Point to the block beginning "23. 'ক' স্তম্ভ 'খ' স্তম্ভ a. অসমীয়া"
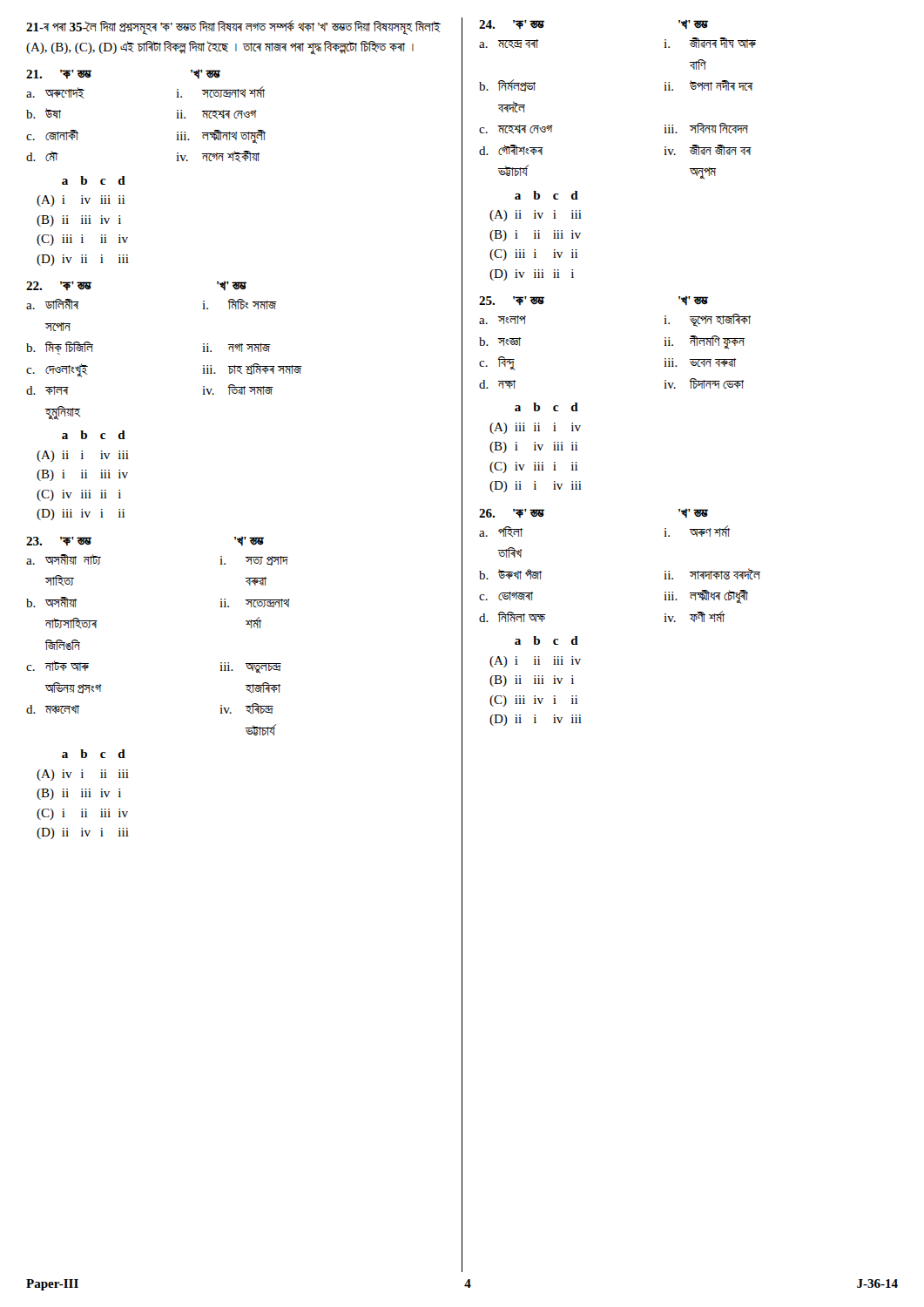 point(240,688)
